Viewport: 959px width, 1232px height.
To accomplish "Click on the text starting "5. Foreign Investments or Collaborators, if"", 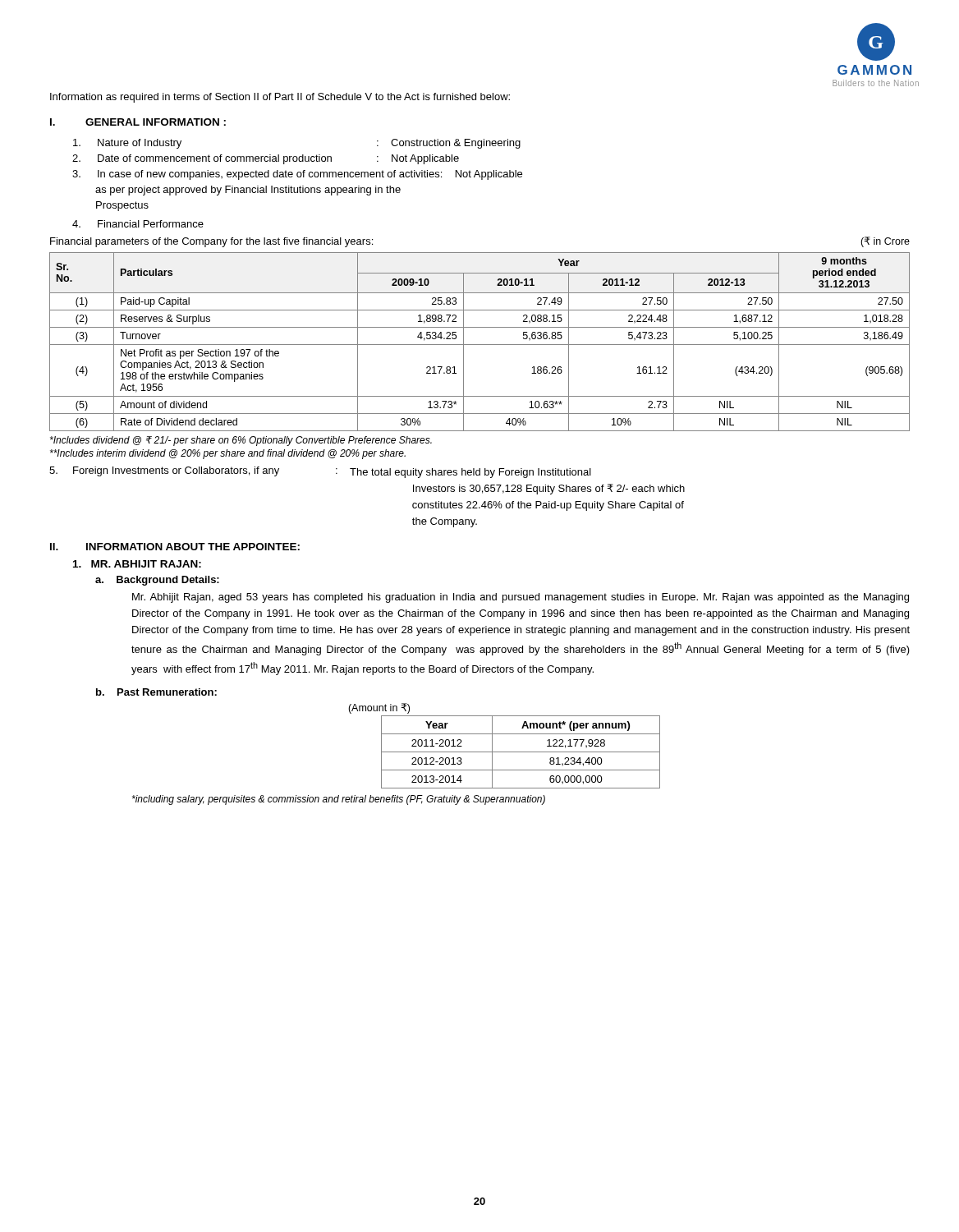I will pyautogui.click(x=174, y=472).
